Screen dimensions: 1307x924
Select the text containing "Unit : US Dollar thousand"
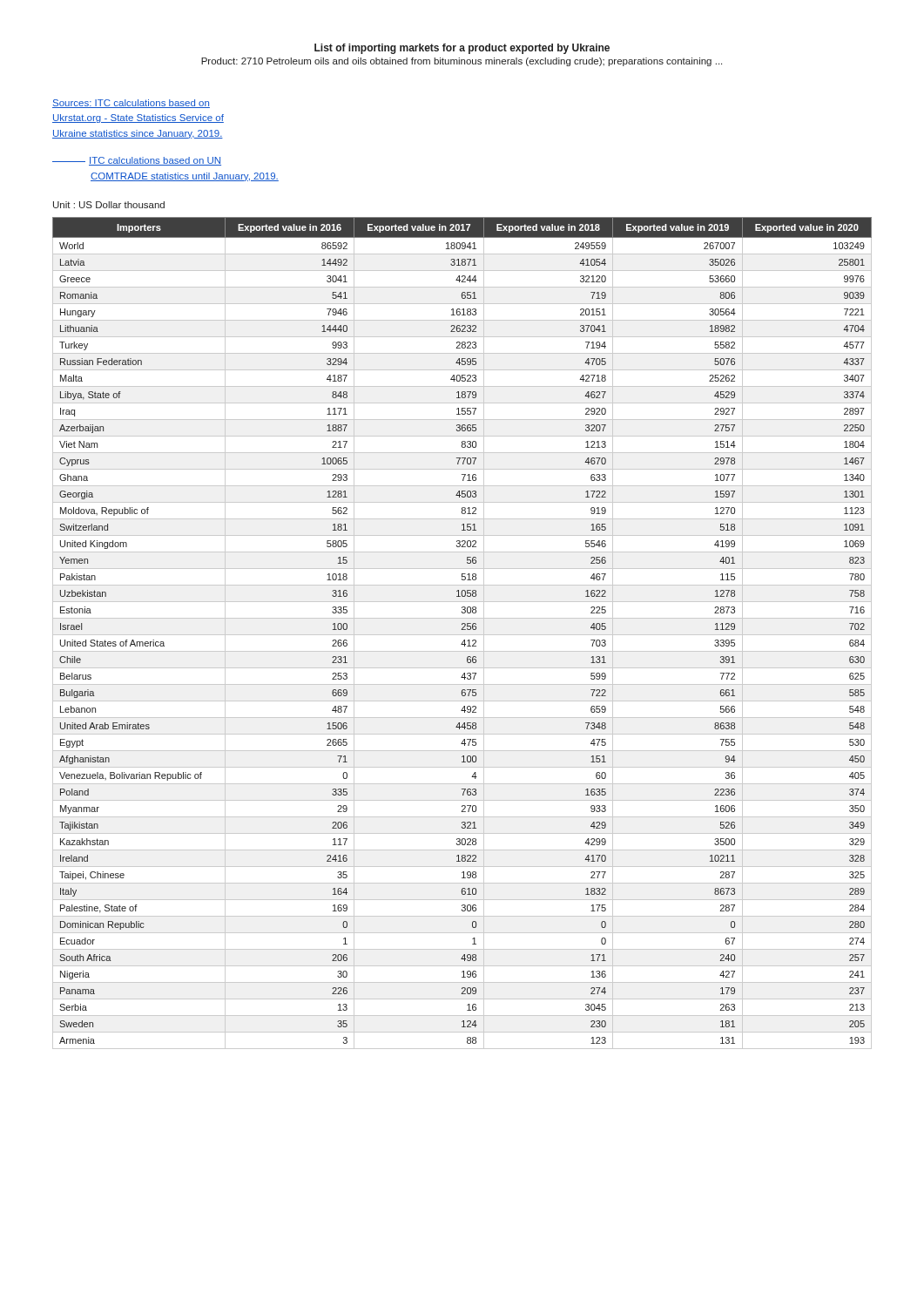coord(109,205)
